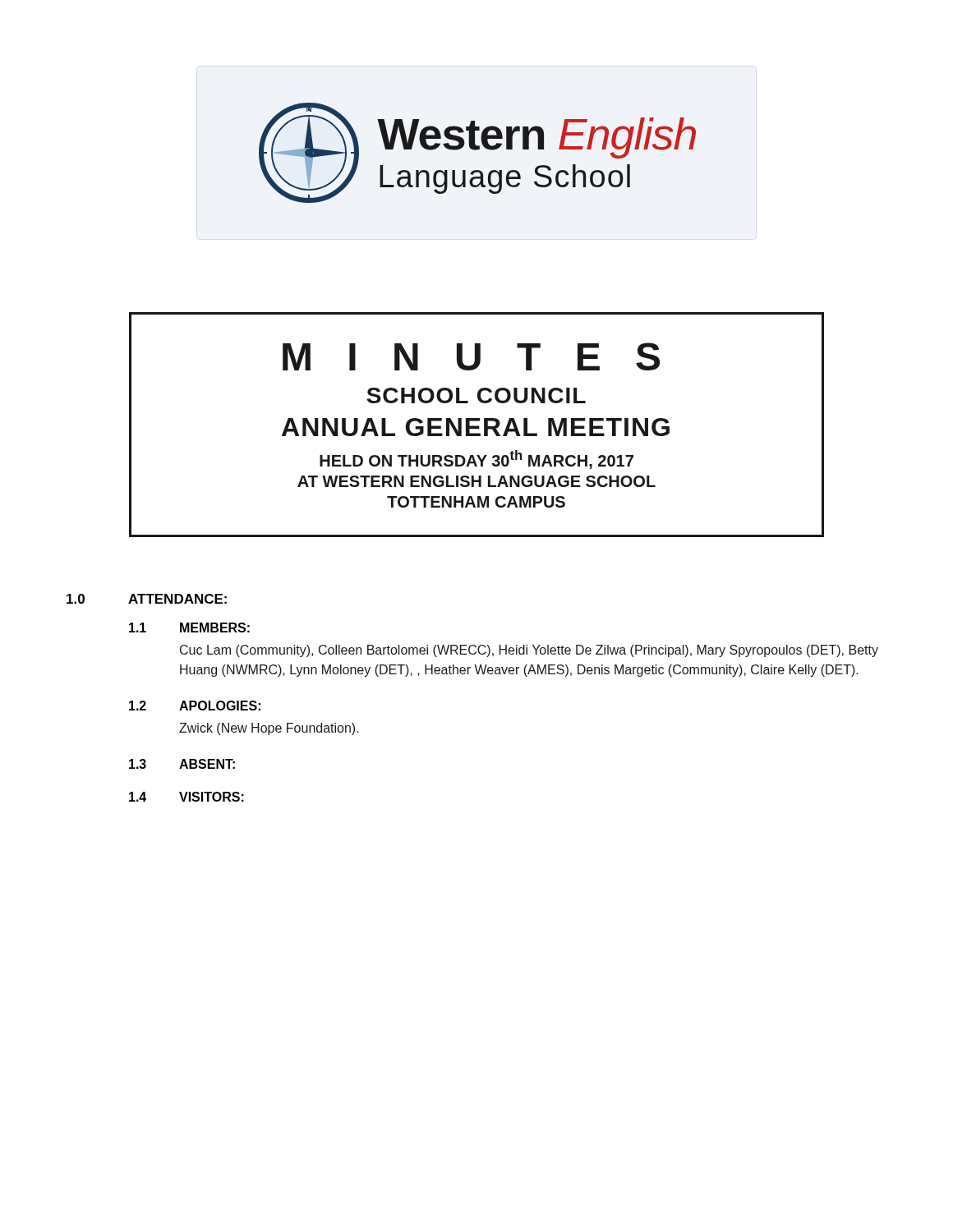Select the logo
Image resolution: width=953 pixels, height=1232 pixels.
point(476,153)
